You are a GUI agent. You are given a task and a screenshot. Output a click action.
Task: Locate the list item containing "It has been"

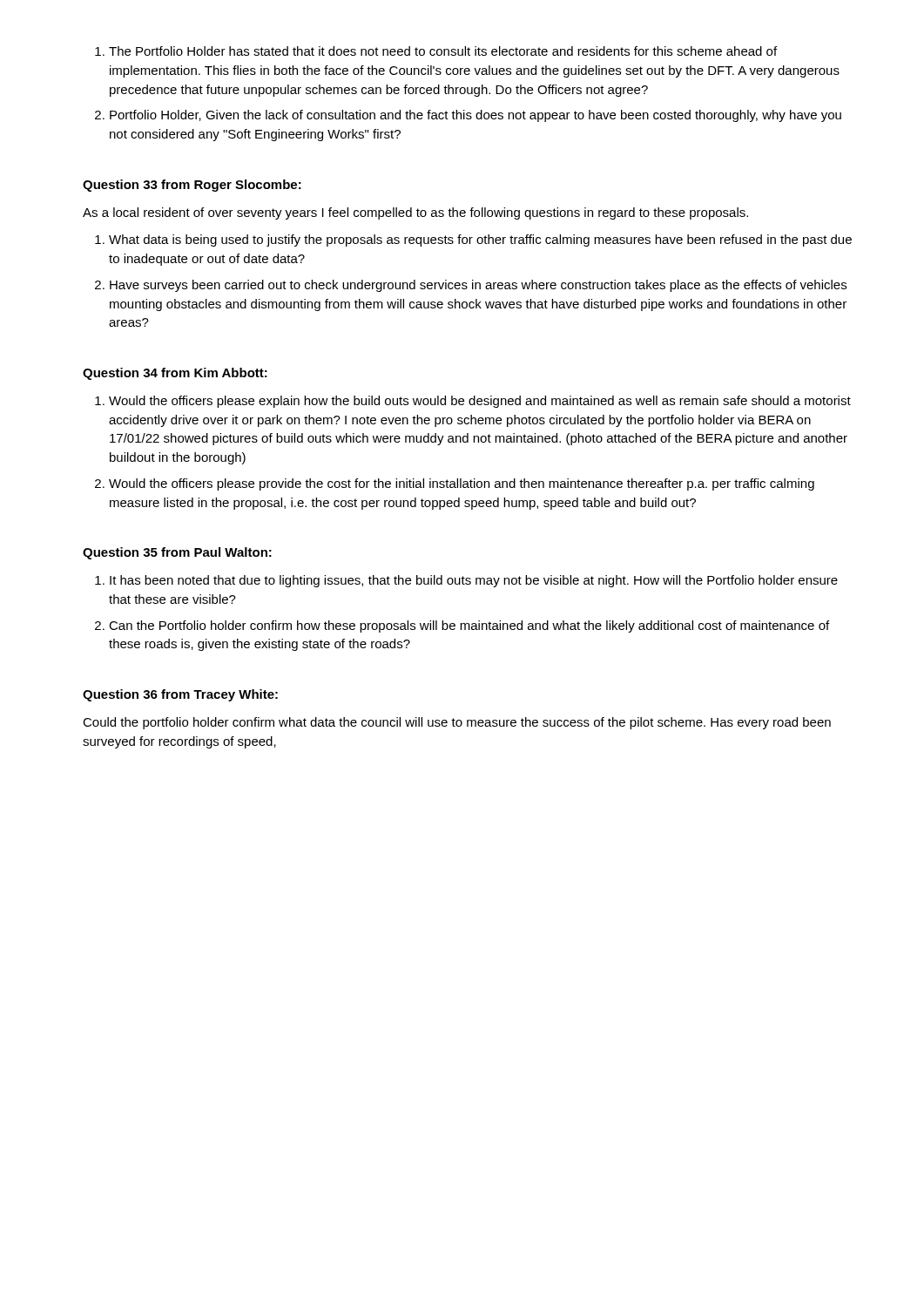(x=482, y=590)
